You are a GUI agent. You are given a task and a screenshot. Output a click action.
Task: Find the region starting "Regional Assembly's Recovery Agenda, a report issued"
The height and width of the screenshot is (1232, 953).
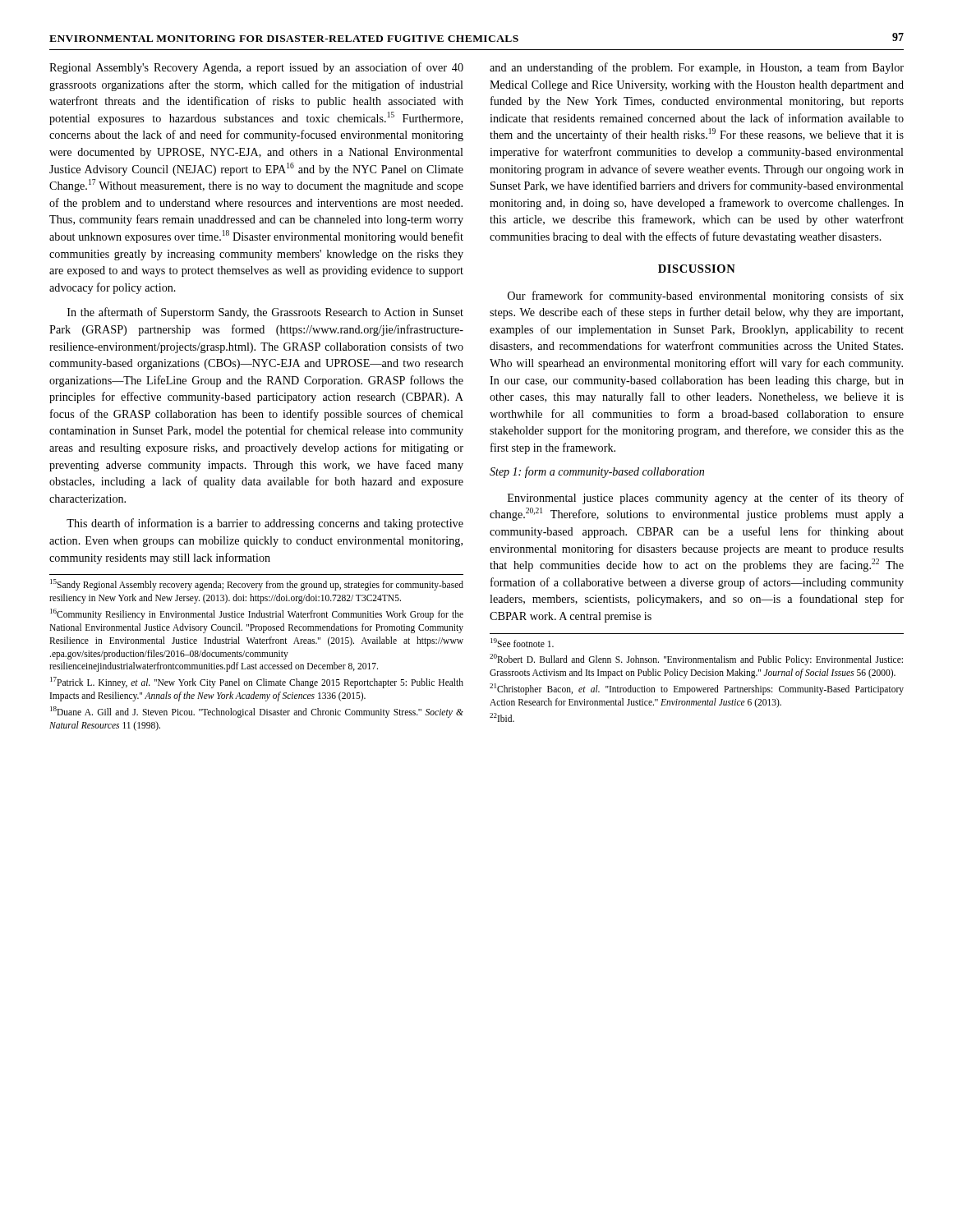pyautogui.click(x=256, y=178)
